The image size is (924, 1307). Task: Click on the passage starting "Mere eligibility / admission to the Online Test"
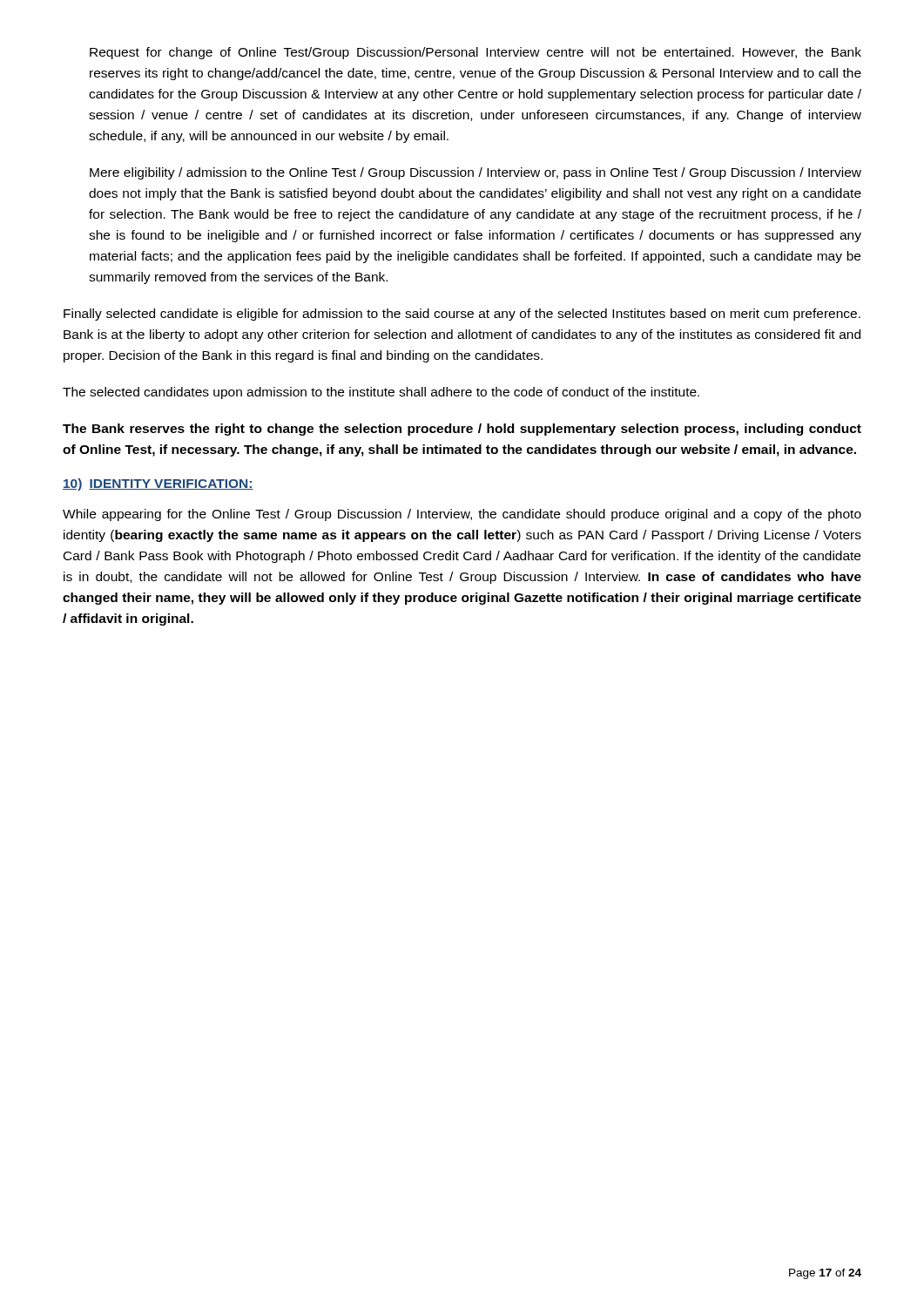tap(475, 224)
